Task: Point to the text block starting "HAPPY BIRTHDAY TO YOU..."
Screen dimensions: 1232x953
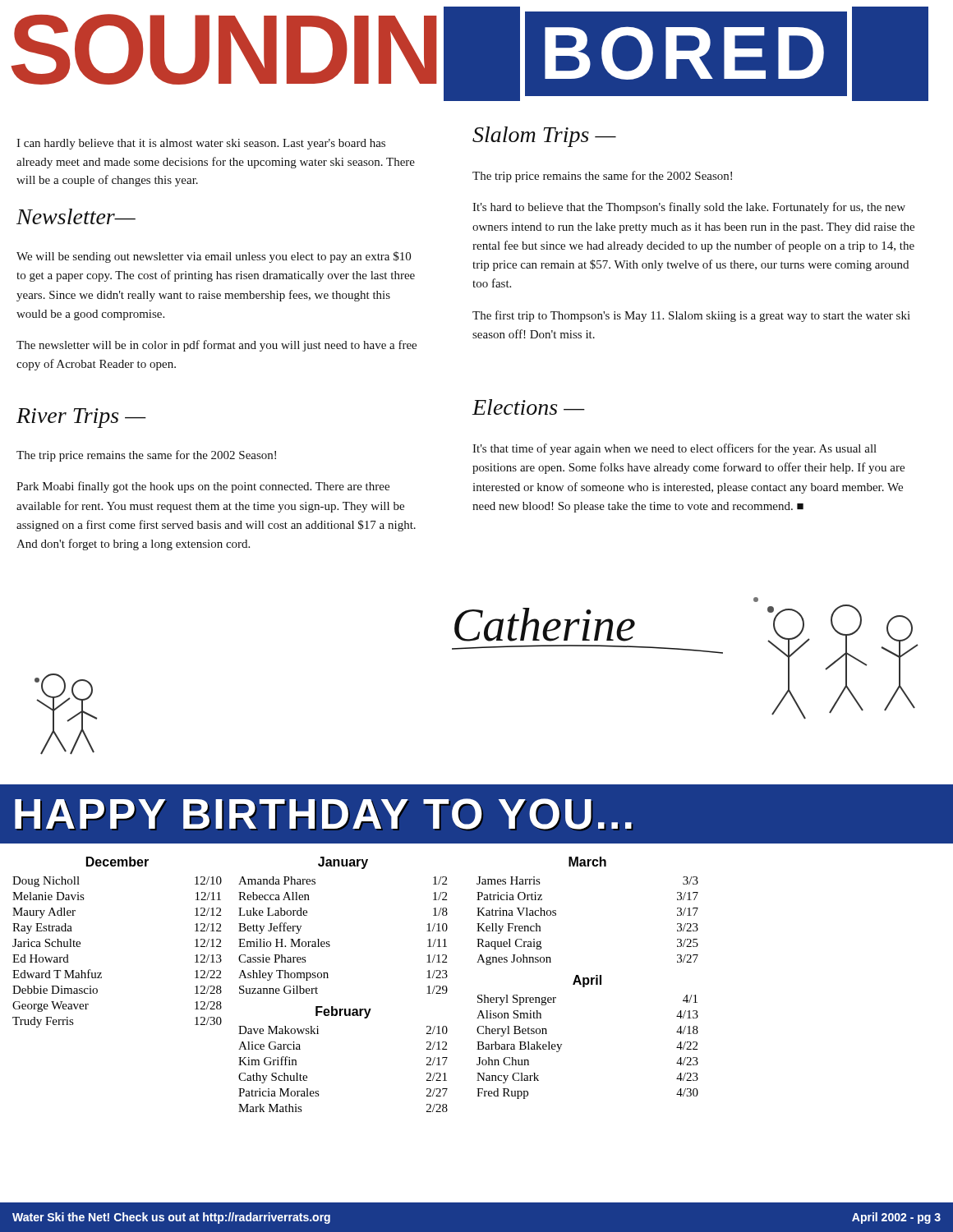Action: [324, 814]
